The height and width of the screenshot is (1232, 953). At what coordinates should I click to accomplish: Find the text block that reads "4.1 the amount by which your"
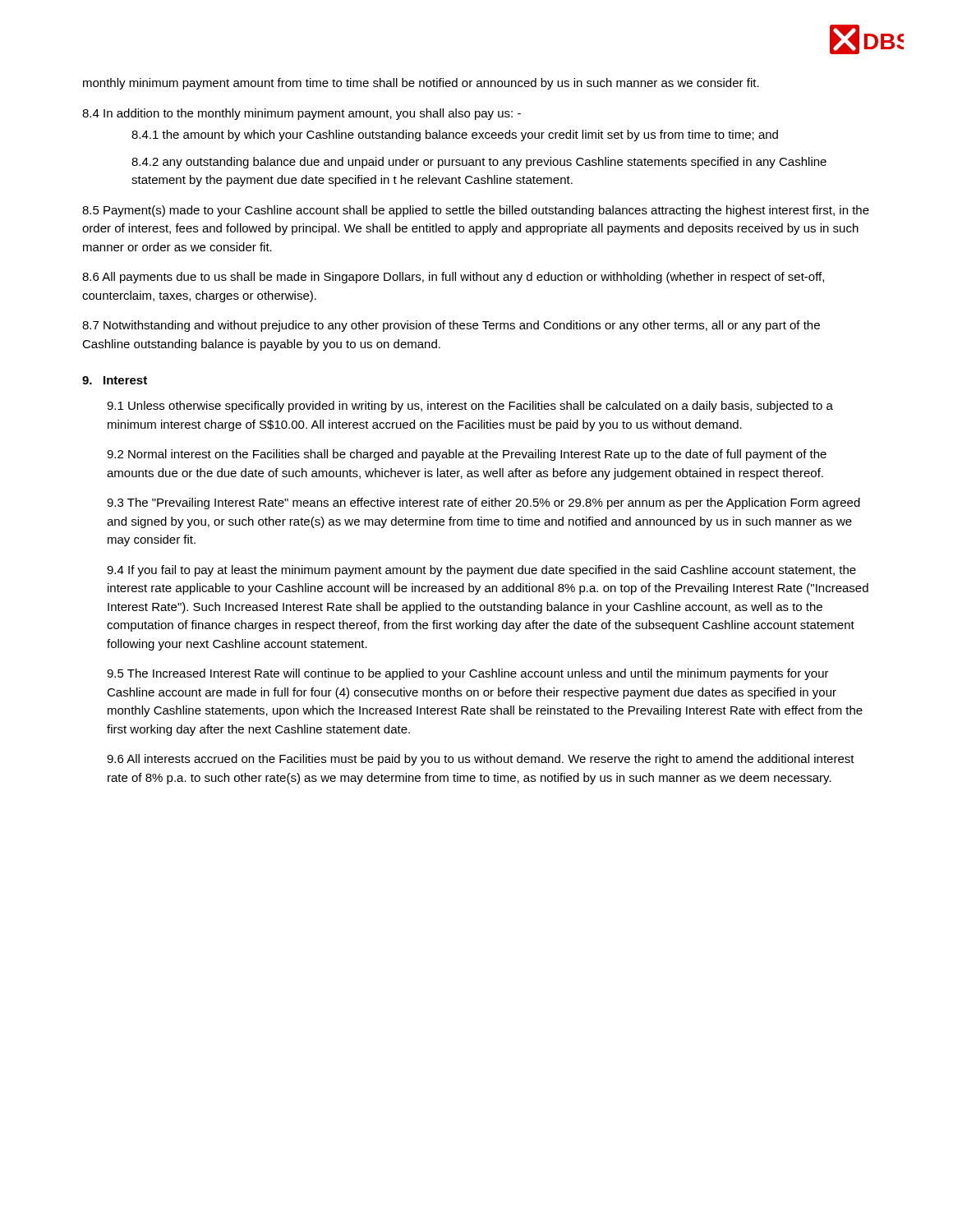(455, 134)
